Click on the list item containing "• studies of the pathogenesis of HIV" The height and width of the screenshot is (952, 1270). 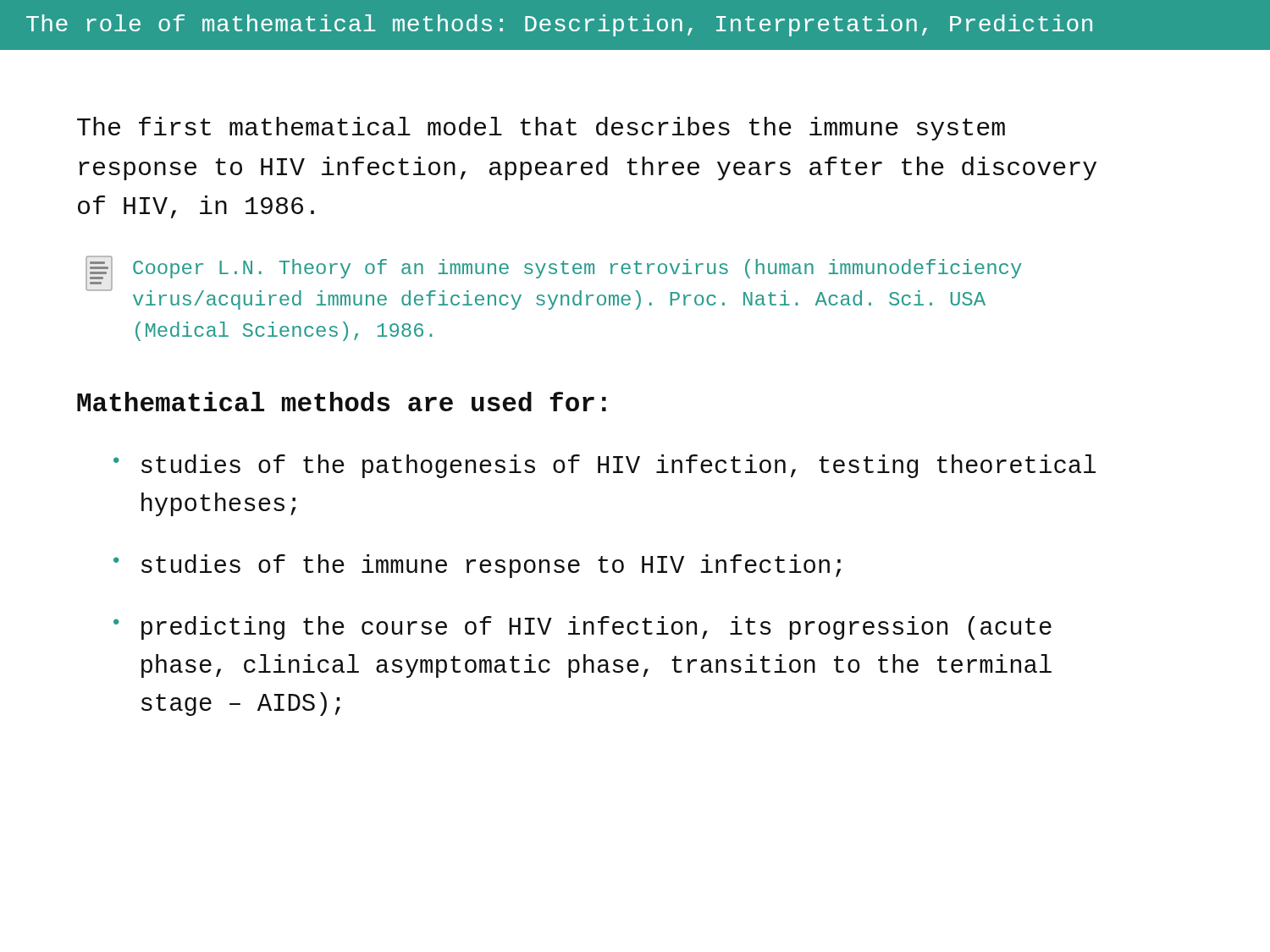[605, 466]
